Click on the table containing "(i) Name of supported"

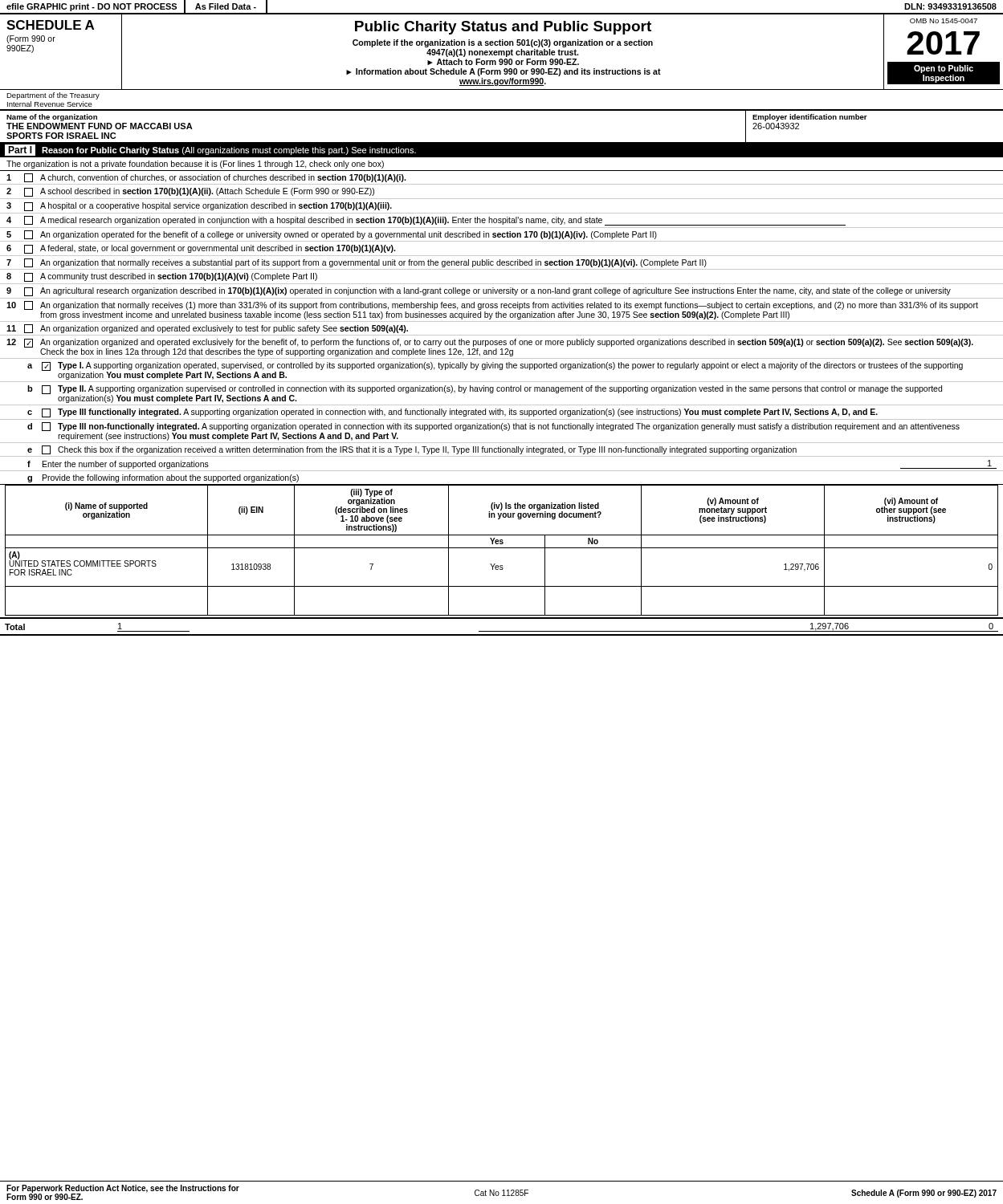501,551
